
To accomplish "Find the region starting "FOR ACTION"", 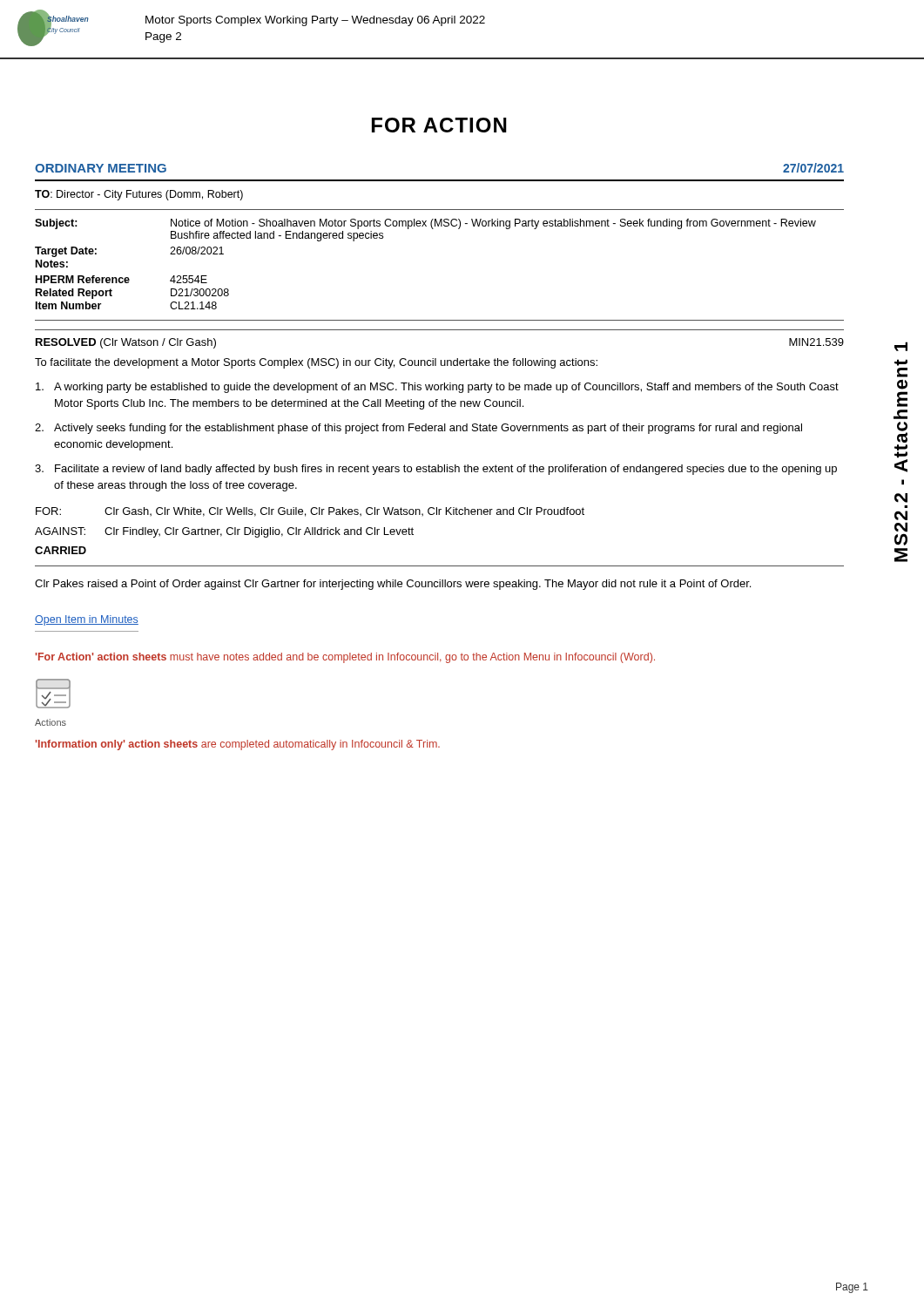I will (439, 125).
